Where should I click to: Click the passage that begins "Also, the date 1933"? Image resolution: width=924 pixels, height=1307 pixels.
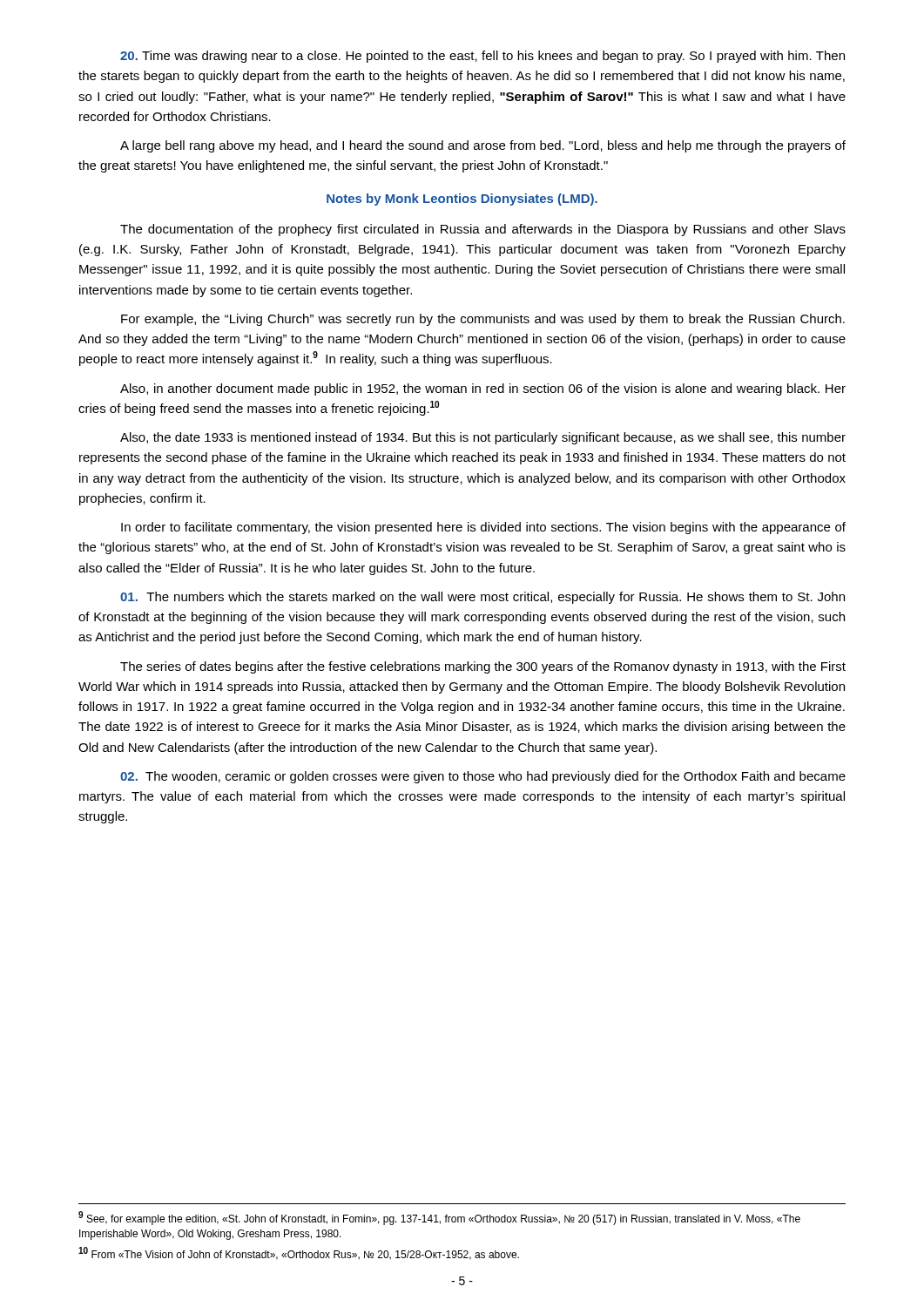tap(462, 467)
